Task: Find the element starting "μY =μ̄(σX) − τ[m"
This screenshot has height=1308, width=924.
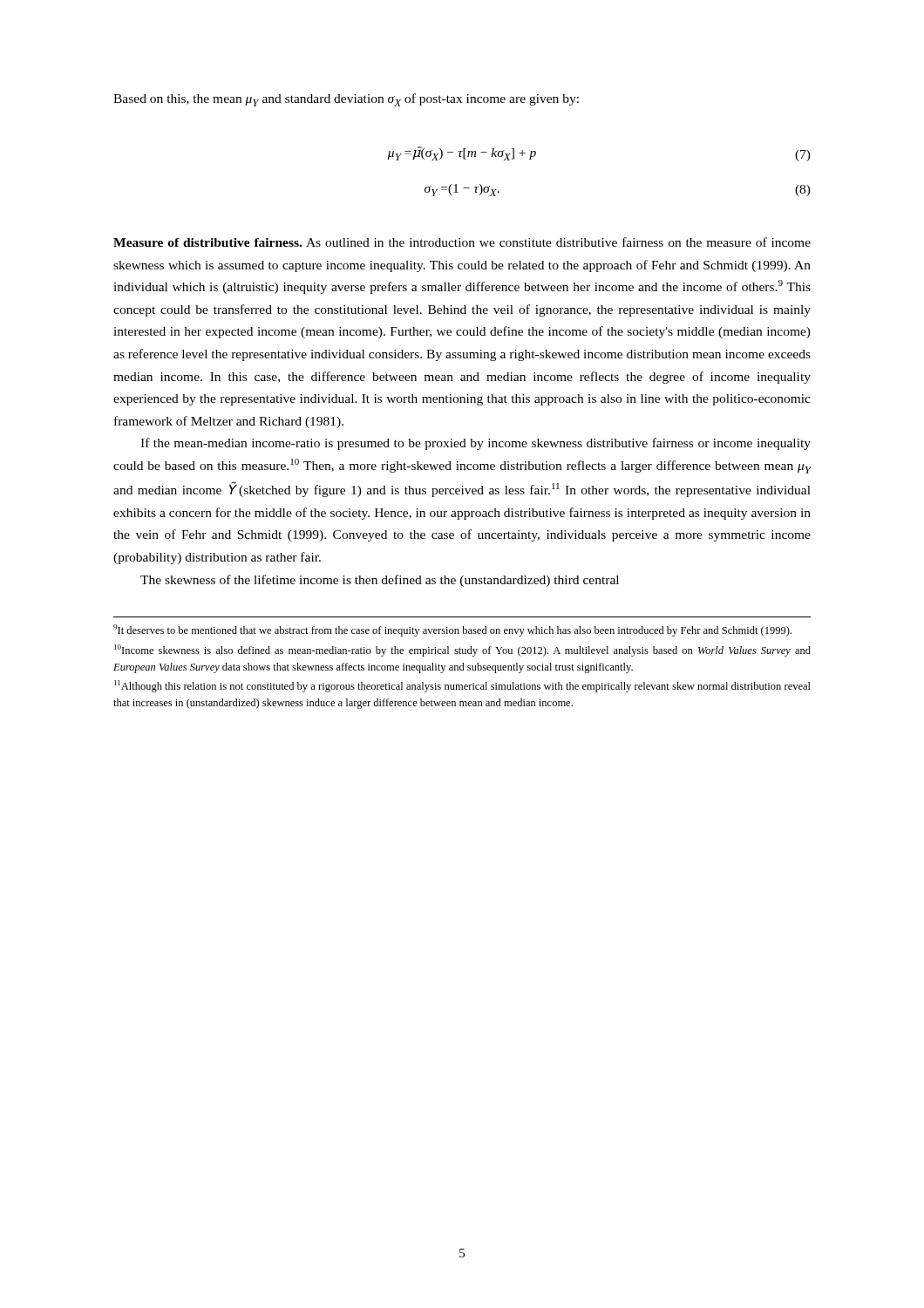Action: [x=462, y=154]
